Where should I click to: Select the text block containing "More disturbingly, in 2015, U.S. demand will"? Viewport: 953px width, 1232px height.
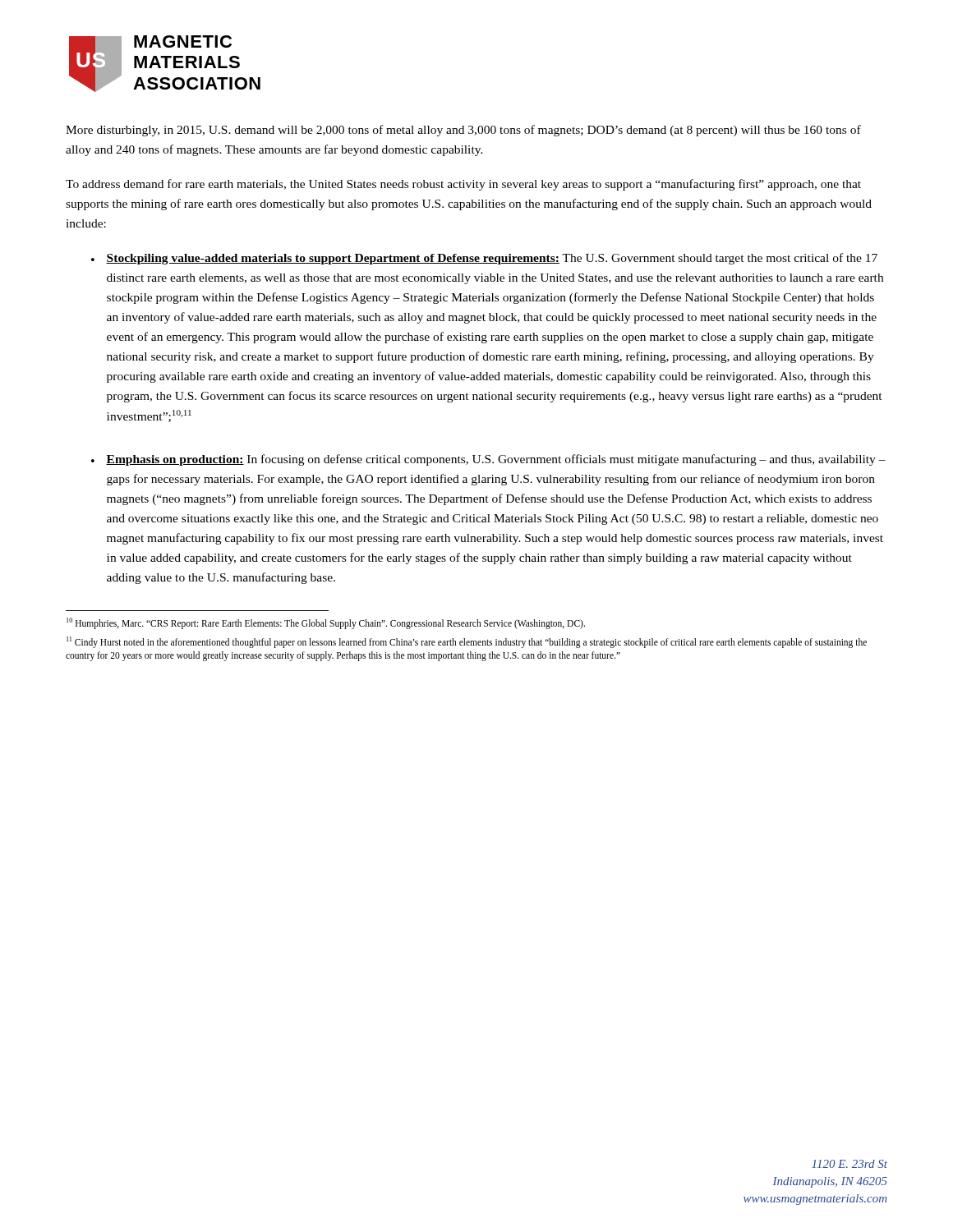pyautogui.click(x=463, y=139)
